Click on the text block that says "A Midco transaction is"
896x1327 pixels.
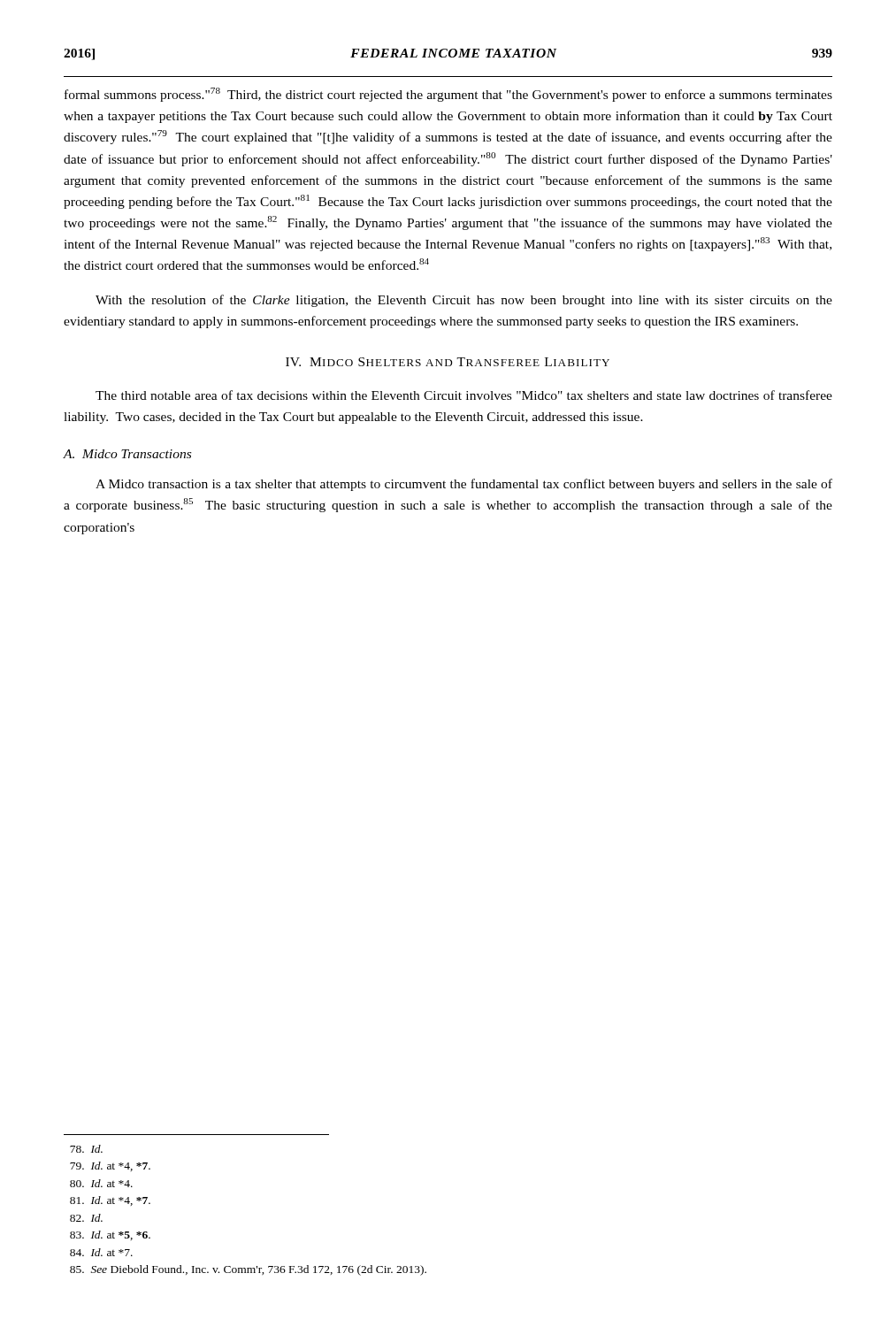pyautogui.click(x=448, y=505)
